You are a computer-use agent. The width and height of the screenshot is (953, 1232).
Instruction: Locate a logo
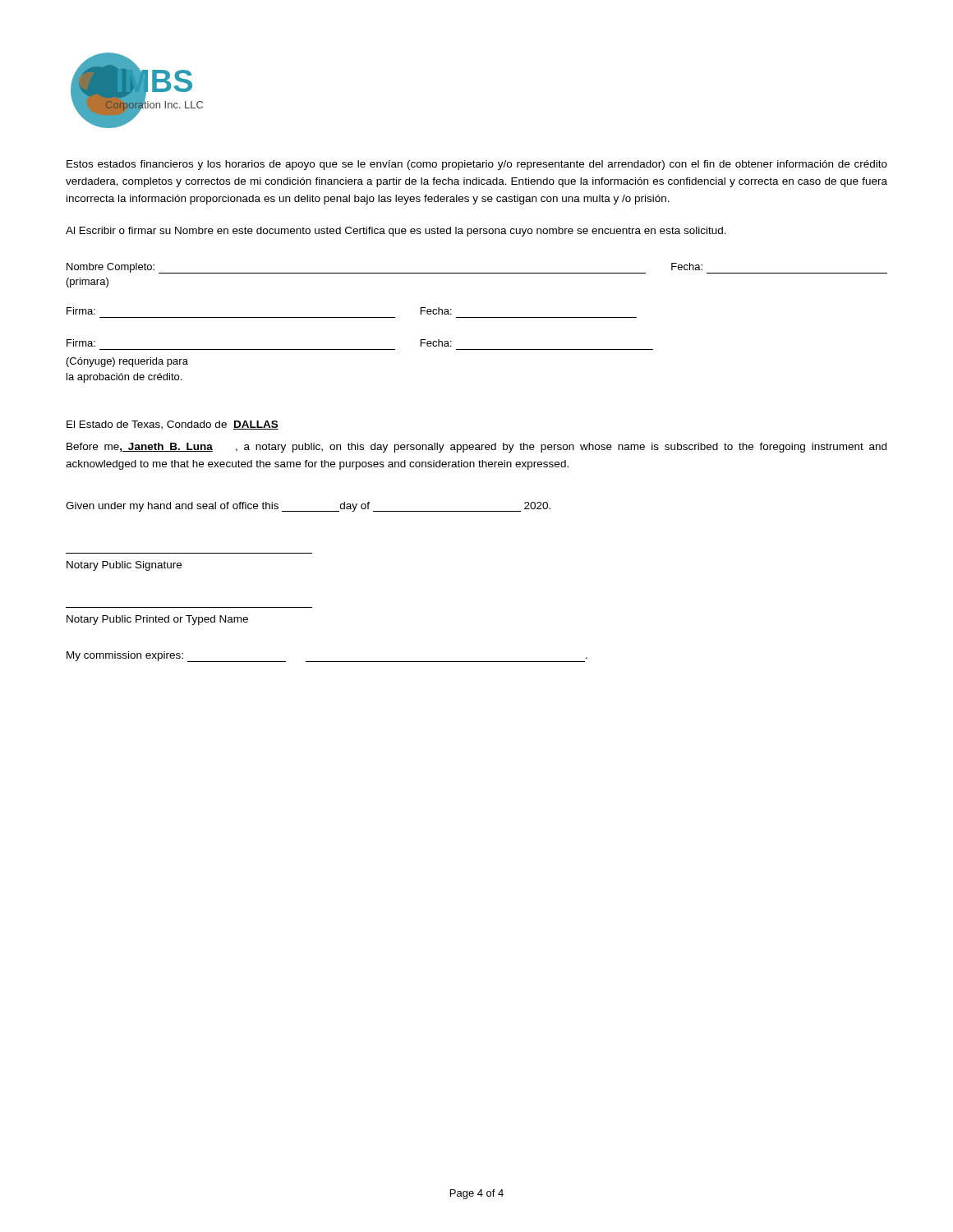(476, 90)
